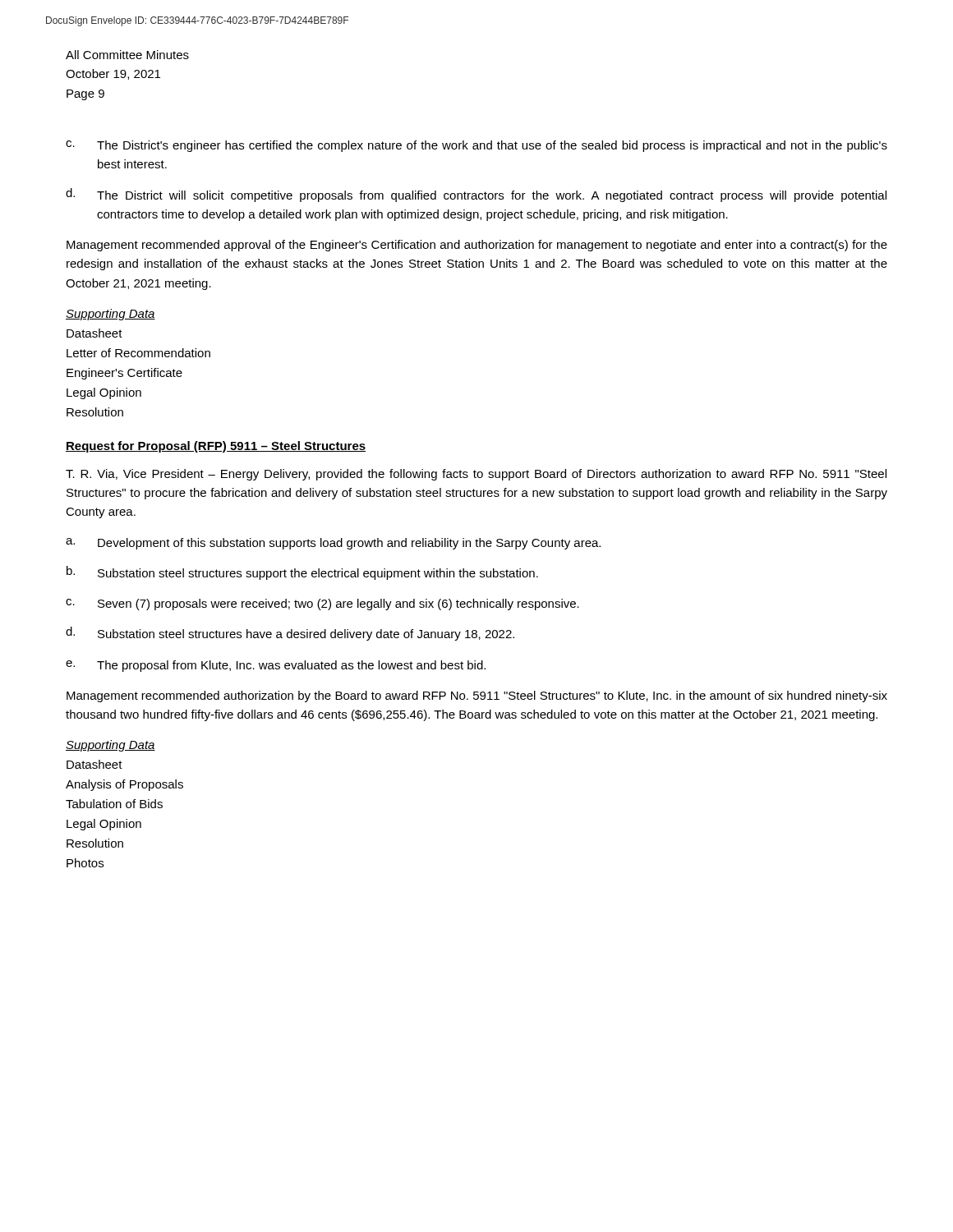Click the passage that begins "c. Seven (7) proposals were received;"
Screen dimensions: 1232x953
tap(476, 603)
